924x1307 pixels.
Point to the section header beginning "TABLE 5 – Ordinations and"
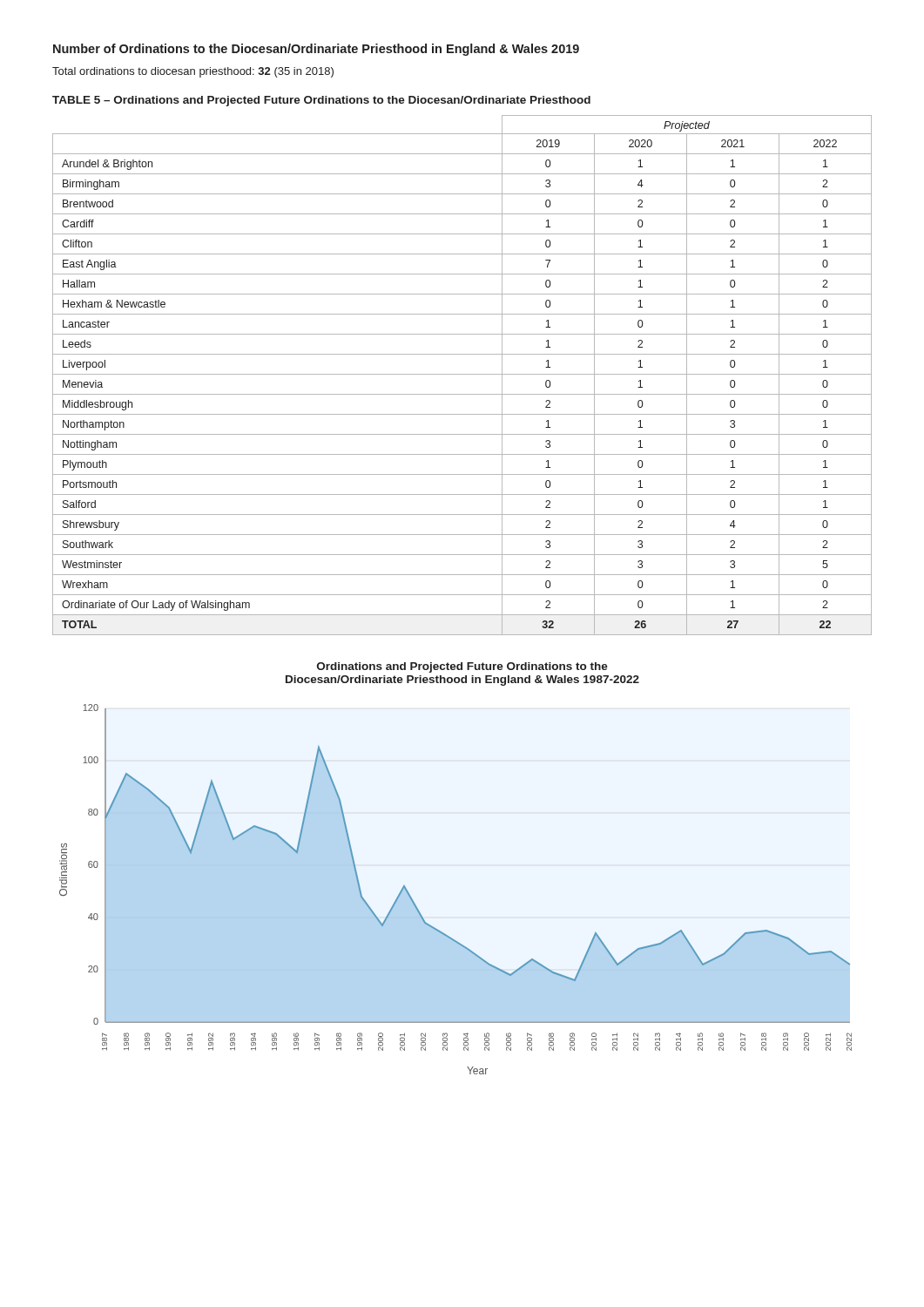click(322, 100)
